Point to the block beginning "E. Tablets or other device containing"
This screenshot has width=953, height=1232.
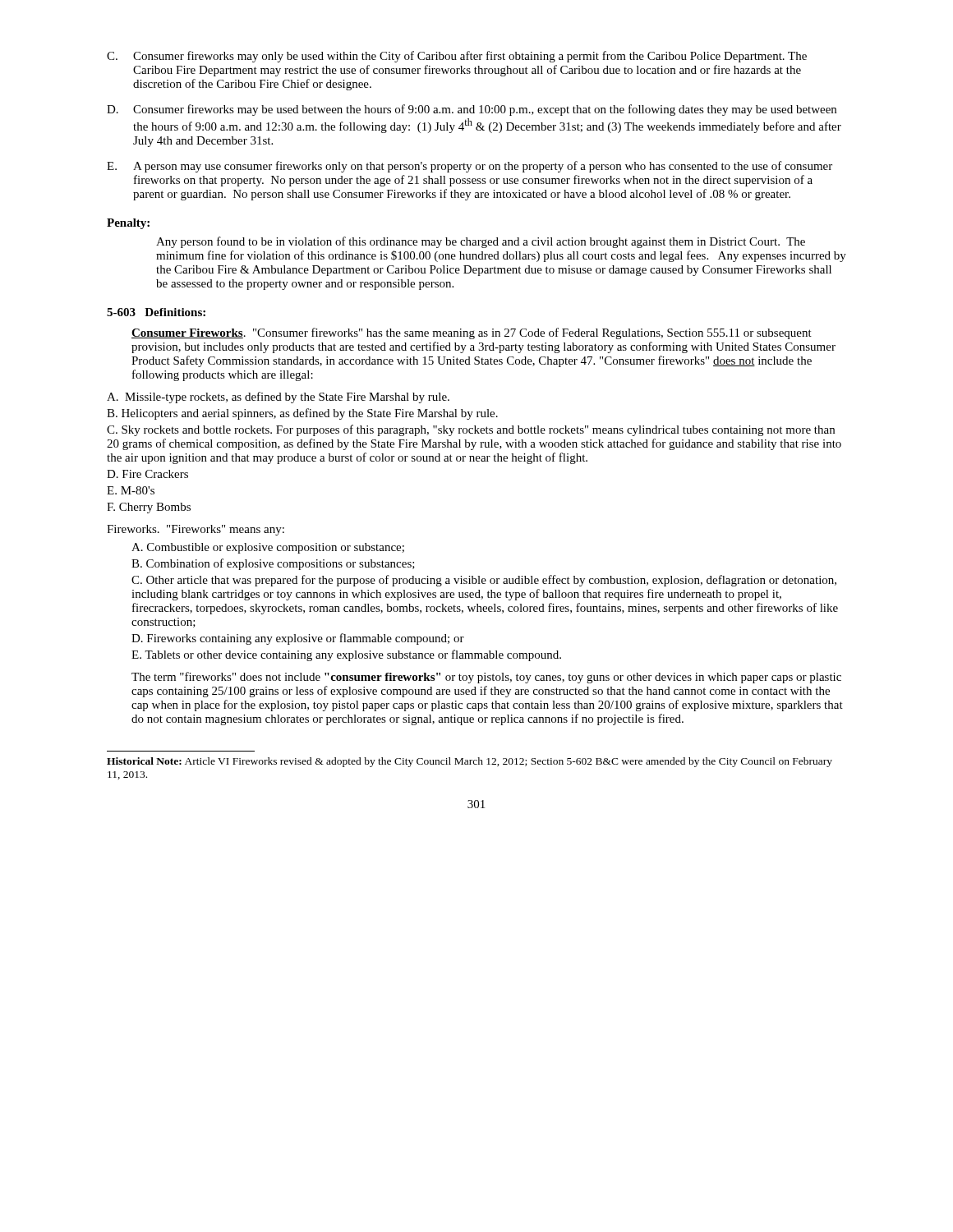(347, 655)
